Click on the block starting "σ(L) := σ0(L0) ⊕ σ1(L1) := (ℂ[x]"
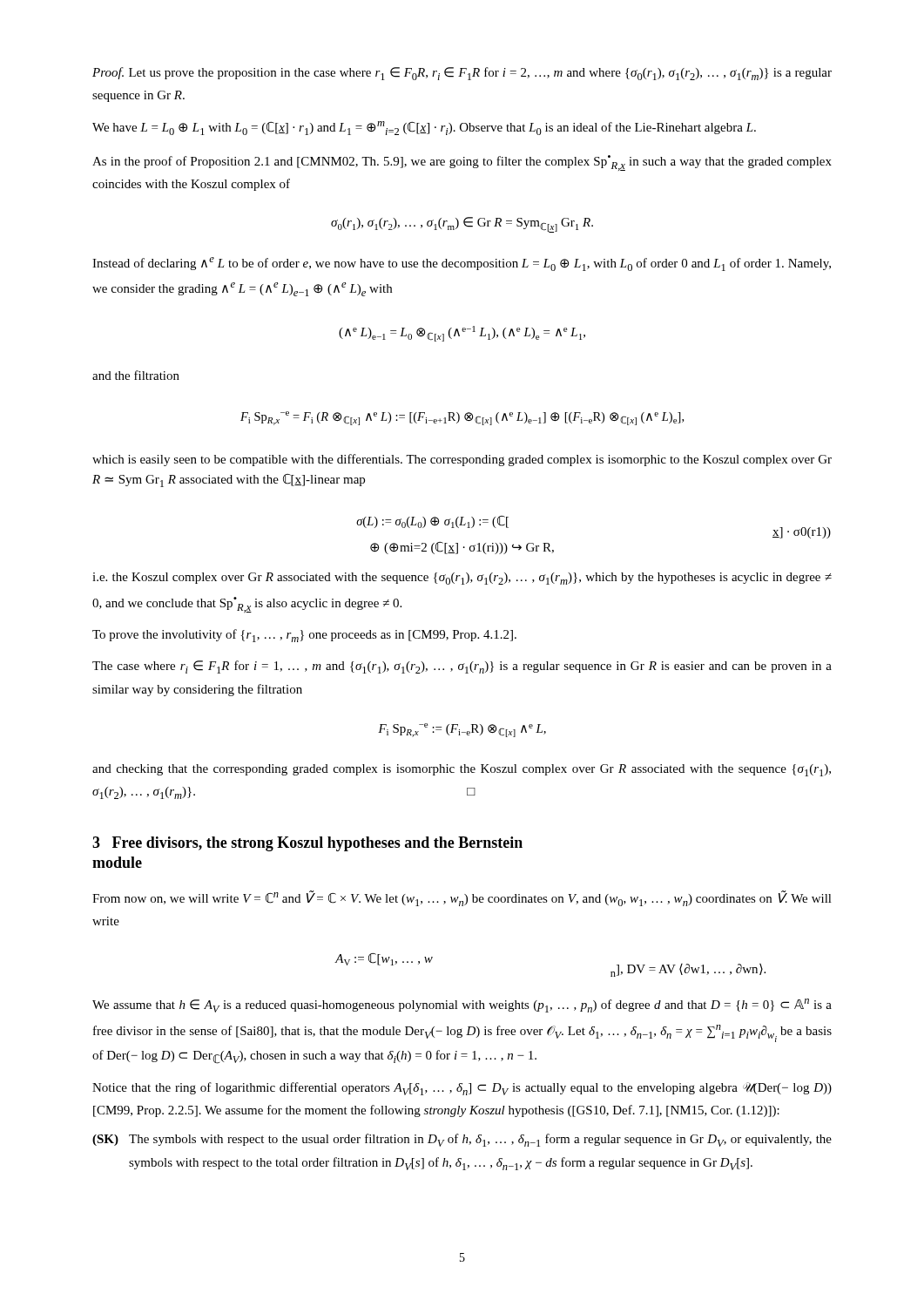Screen dimensions: 1307x924 462,530
